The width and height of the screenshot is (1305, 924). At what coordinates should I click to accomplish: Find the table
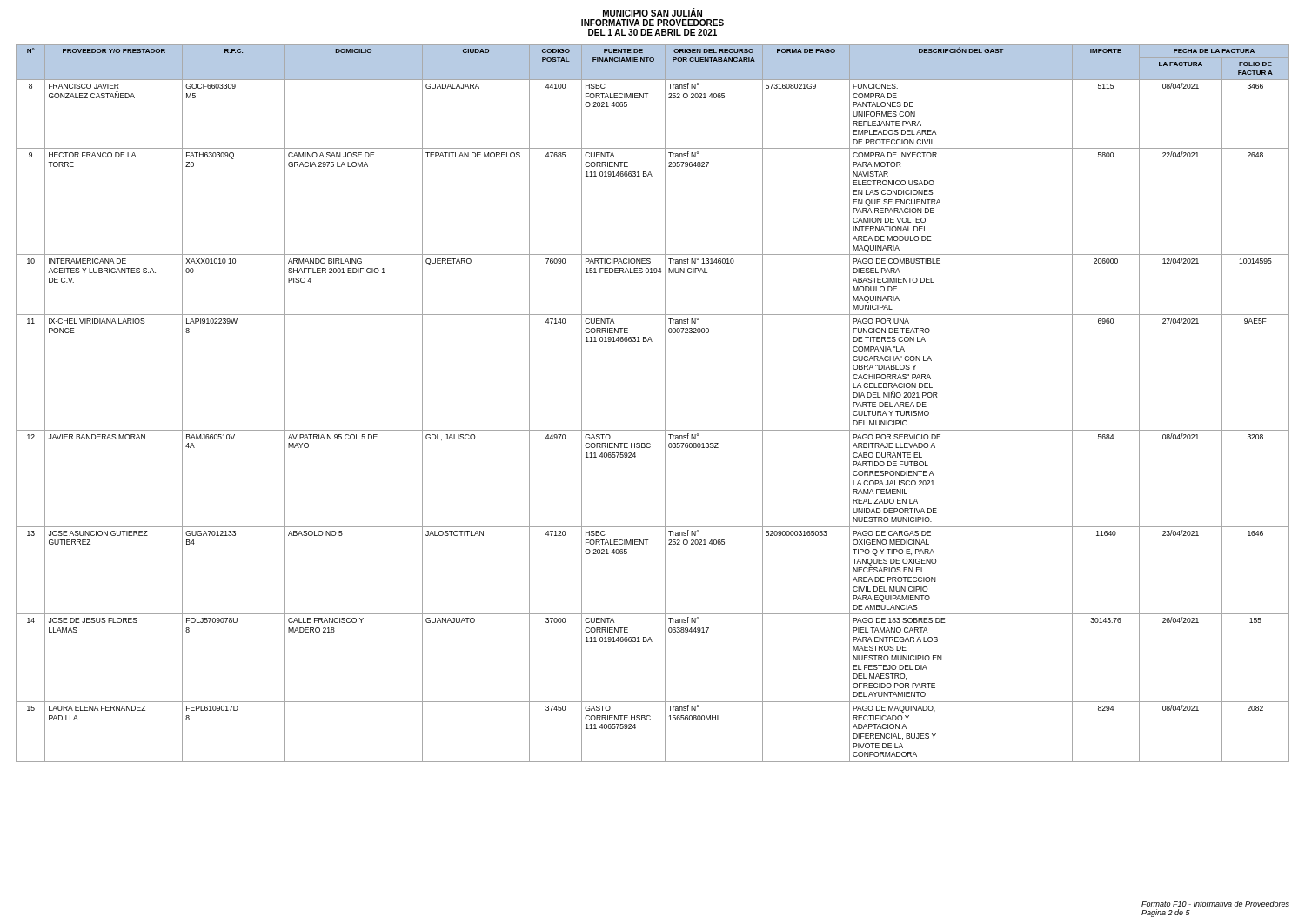click(x=652, y=403)
